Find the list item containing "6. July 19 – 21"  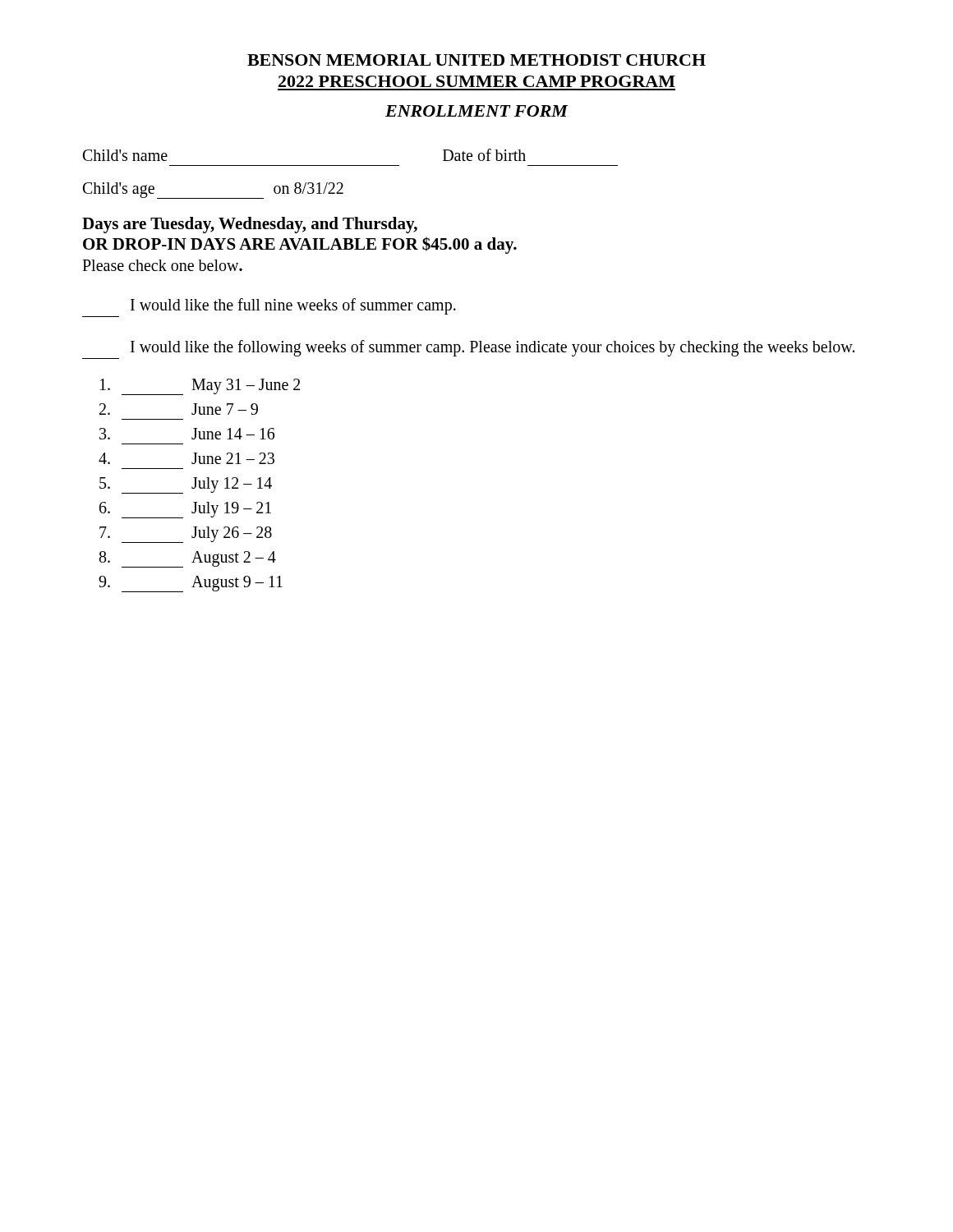pyautogui.click(x=185, y=508)
